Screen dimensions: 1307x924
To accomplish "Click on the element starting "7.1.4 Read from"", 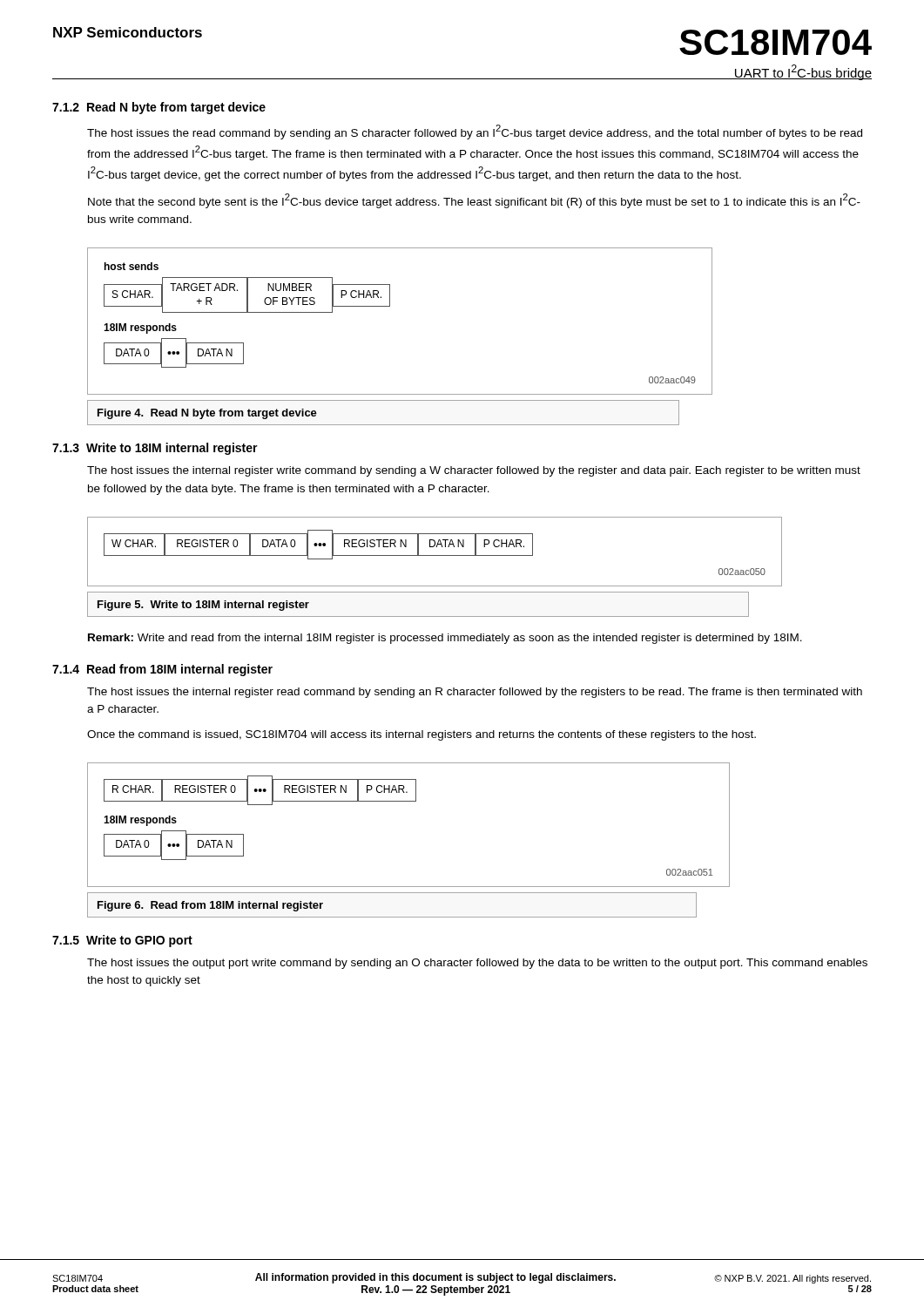I will click(162, 669).
